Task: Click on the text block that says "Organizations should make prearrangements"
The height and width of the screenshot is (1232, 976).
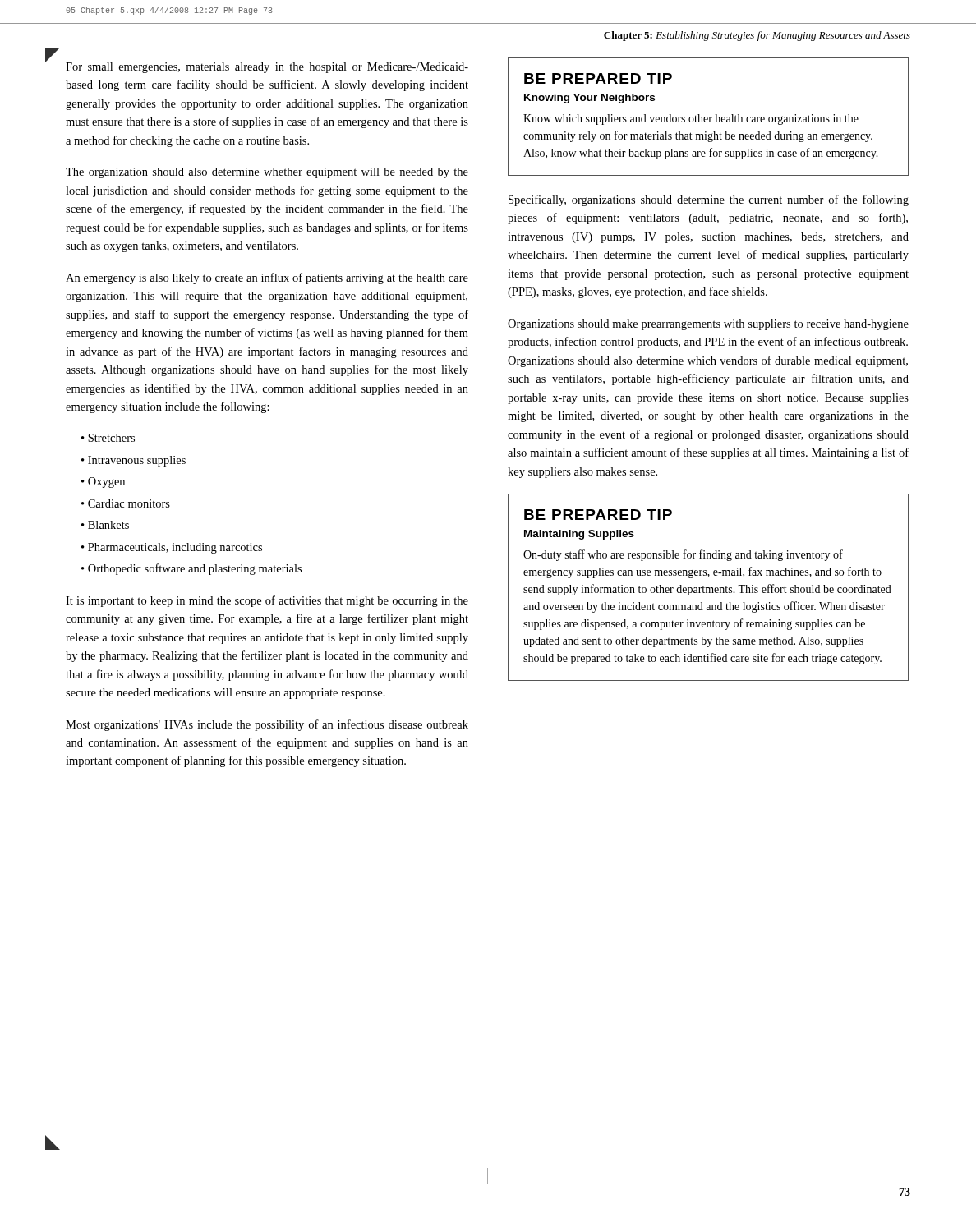Action: tap(708, 397)
